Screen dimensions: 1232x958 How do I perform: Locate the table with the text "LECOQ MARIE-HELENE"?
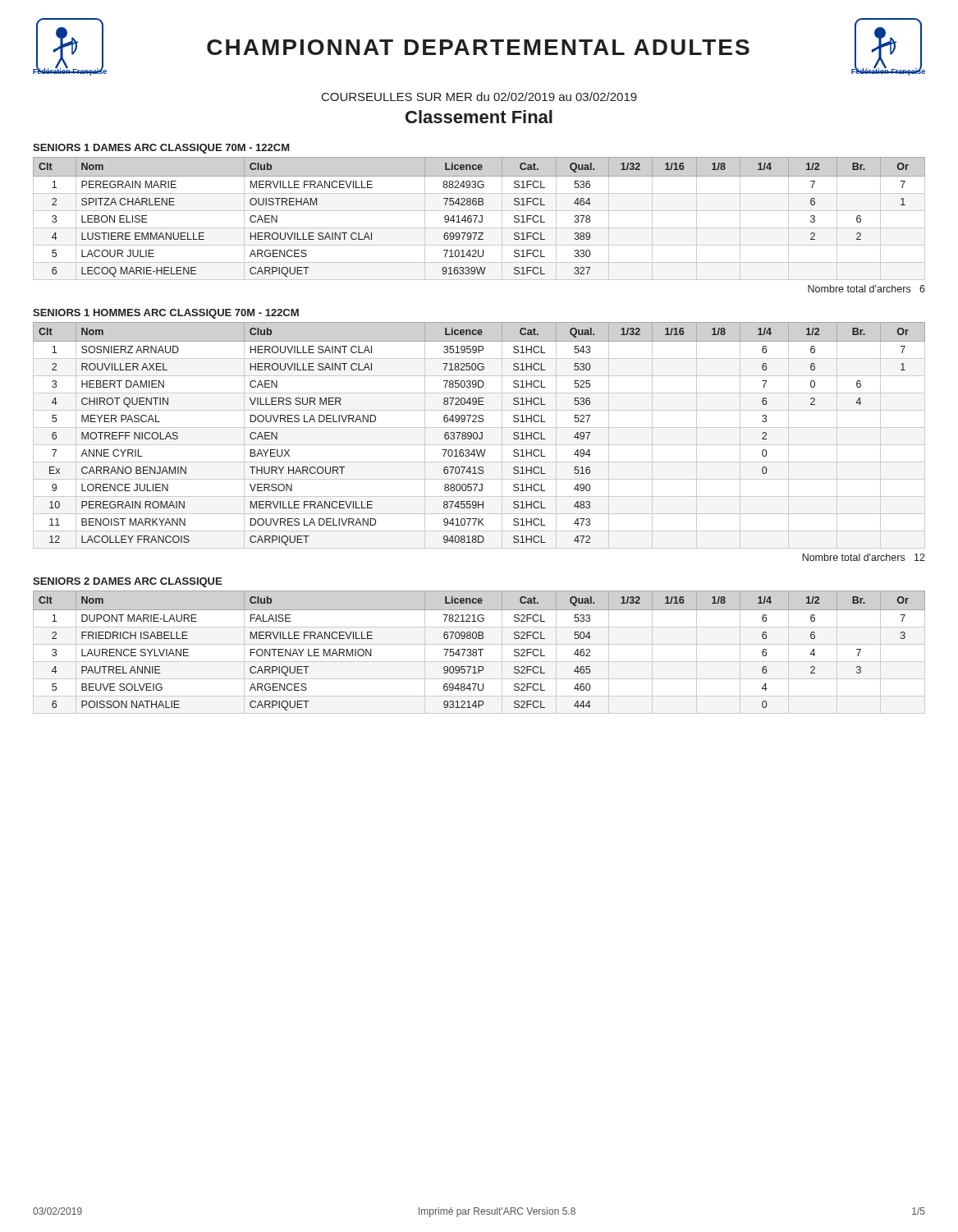tap(479, 218)
